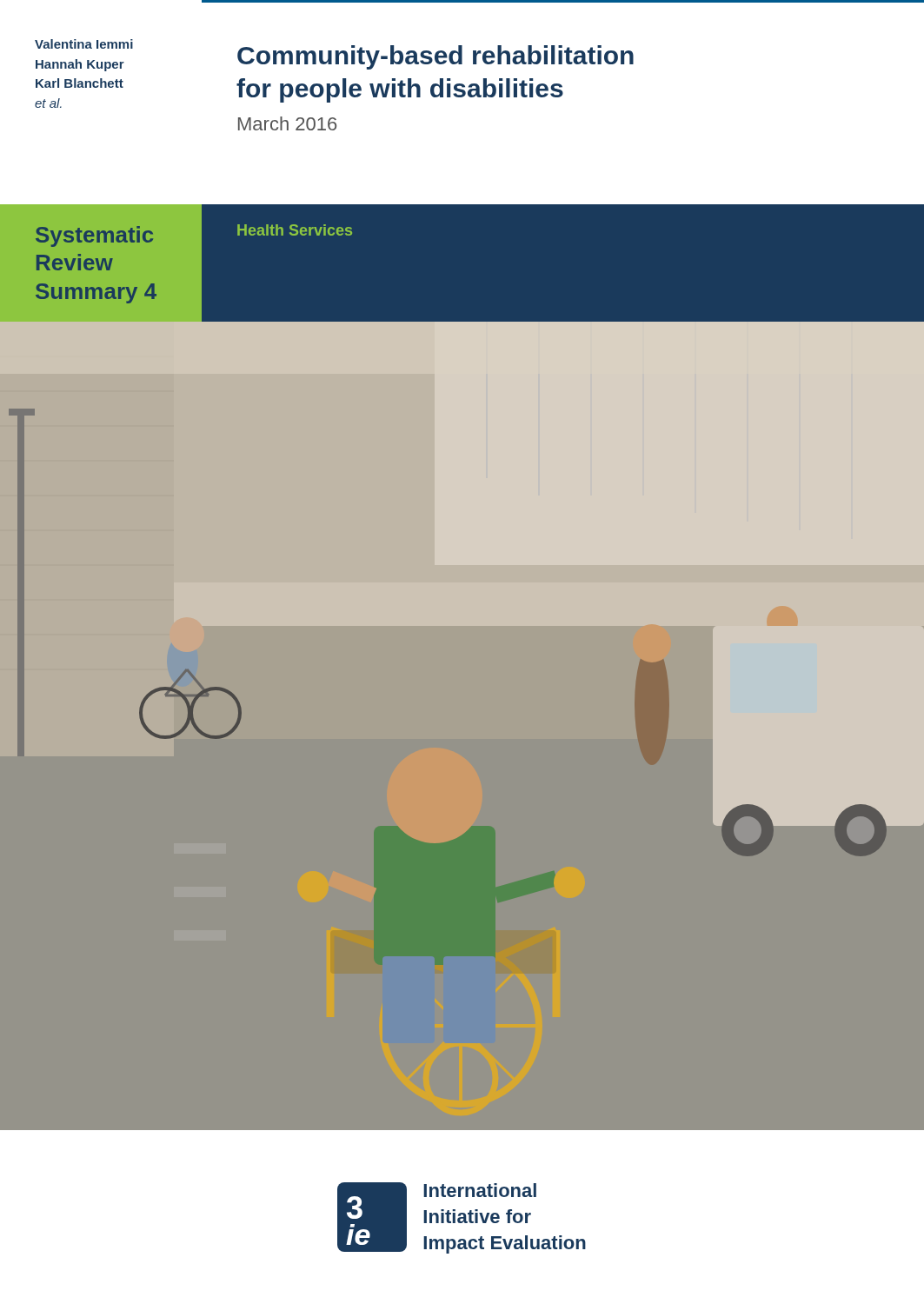Find the passage starting "Health Services"
Screen dimensions: 1304x924
pos(295,230)
